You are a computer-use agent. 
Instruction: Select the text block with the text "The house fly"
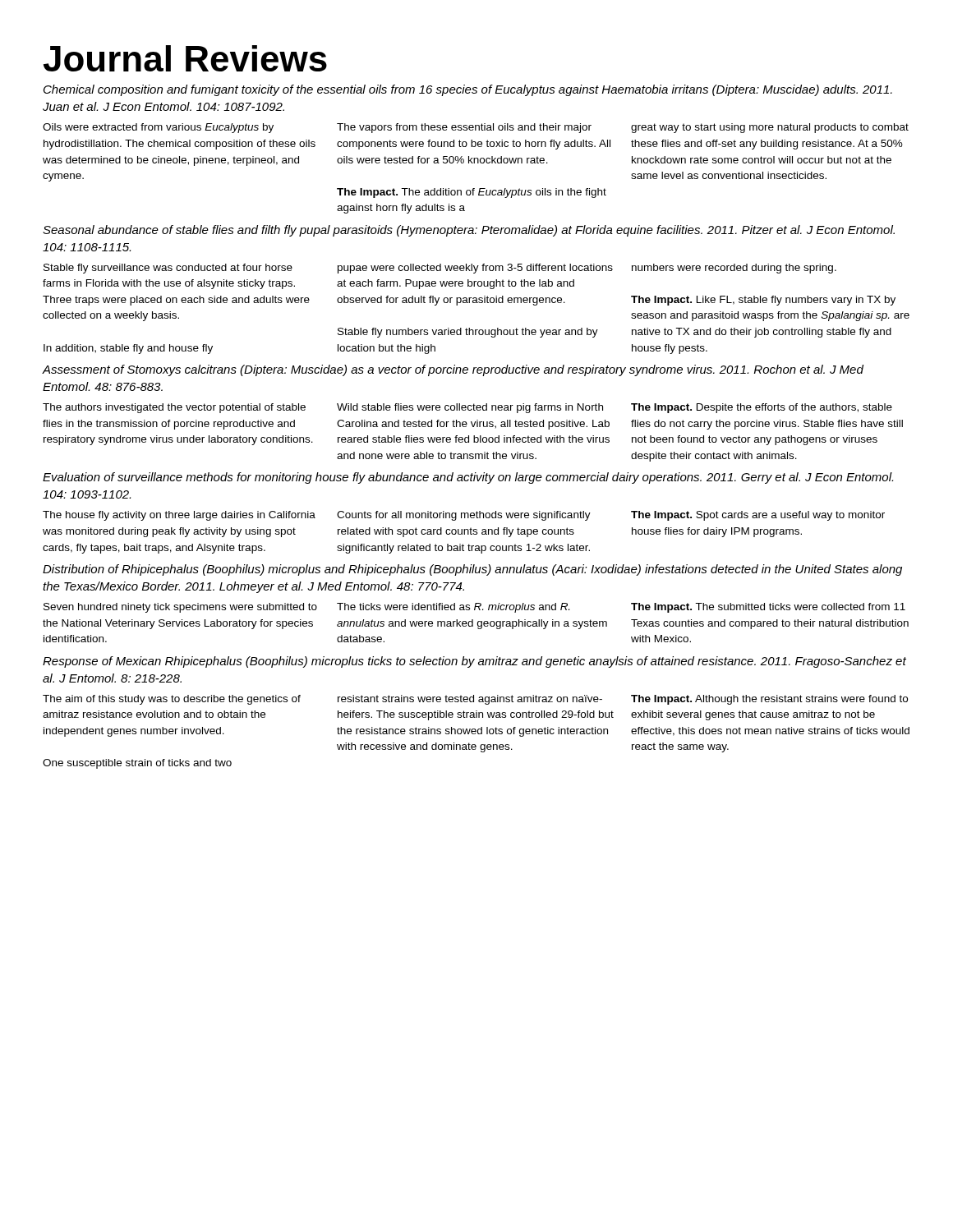pos(179,531)
